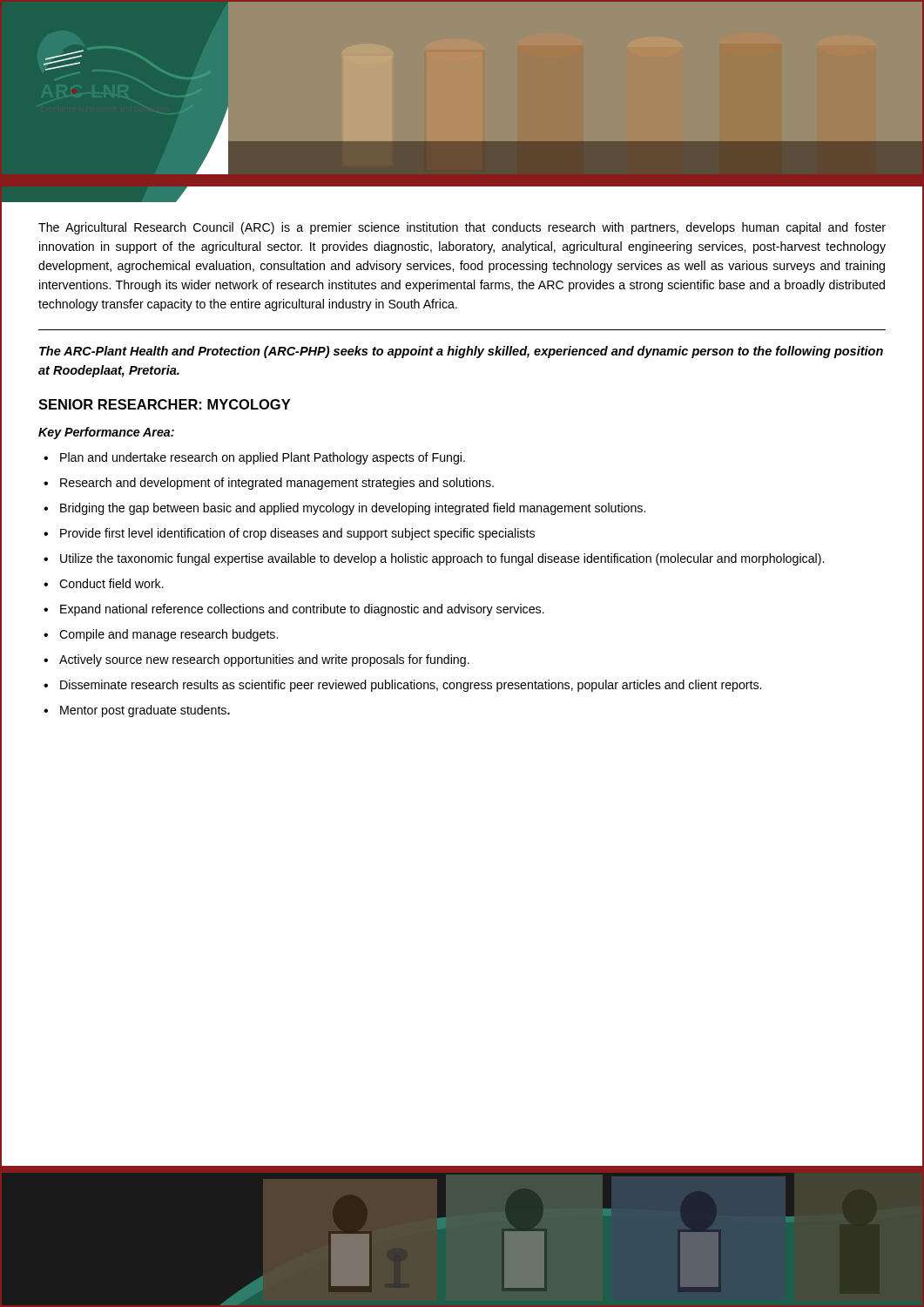924x1307 pixels.
Task: Where does it say "Key Performance Area:"?
Action: click(106, 432)
